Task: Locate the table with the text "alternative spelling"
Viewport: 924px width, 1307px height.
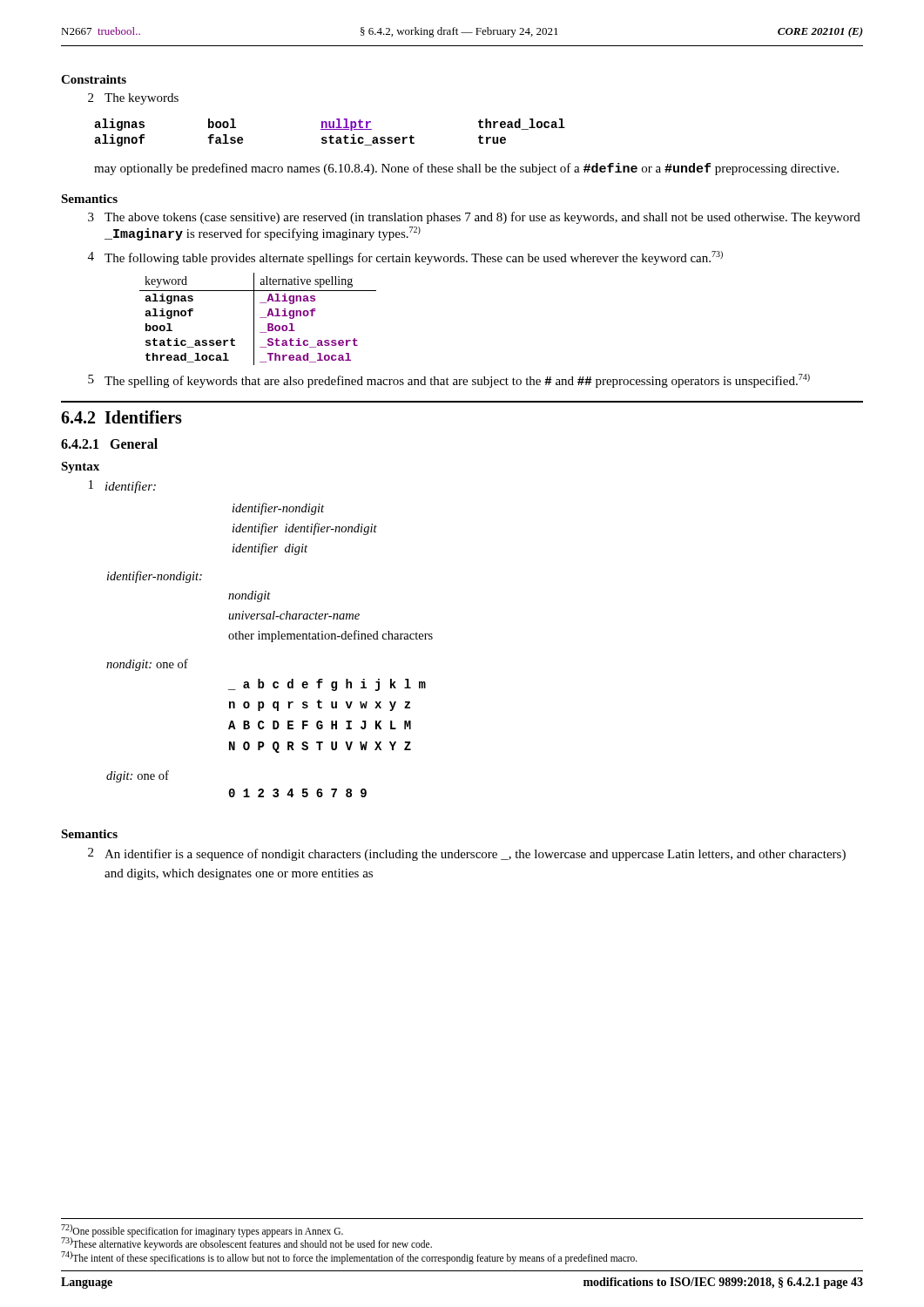Action: click(485, 319)
